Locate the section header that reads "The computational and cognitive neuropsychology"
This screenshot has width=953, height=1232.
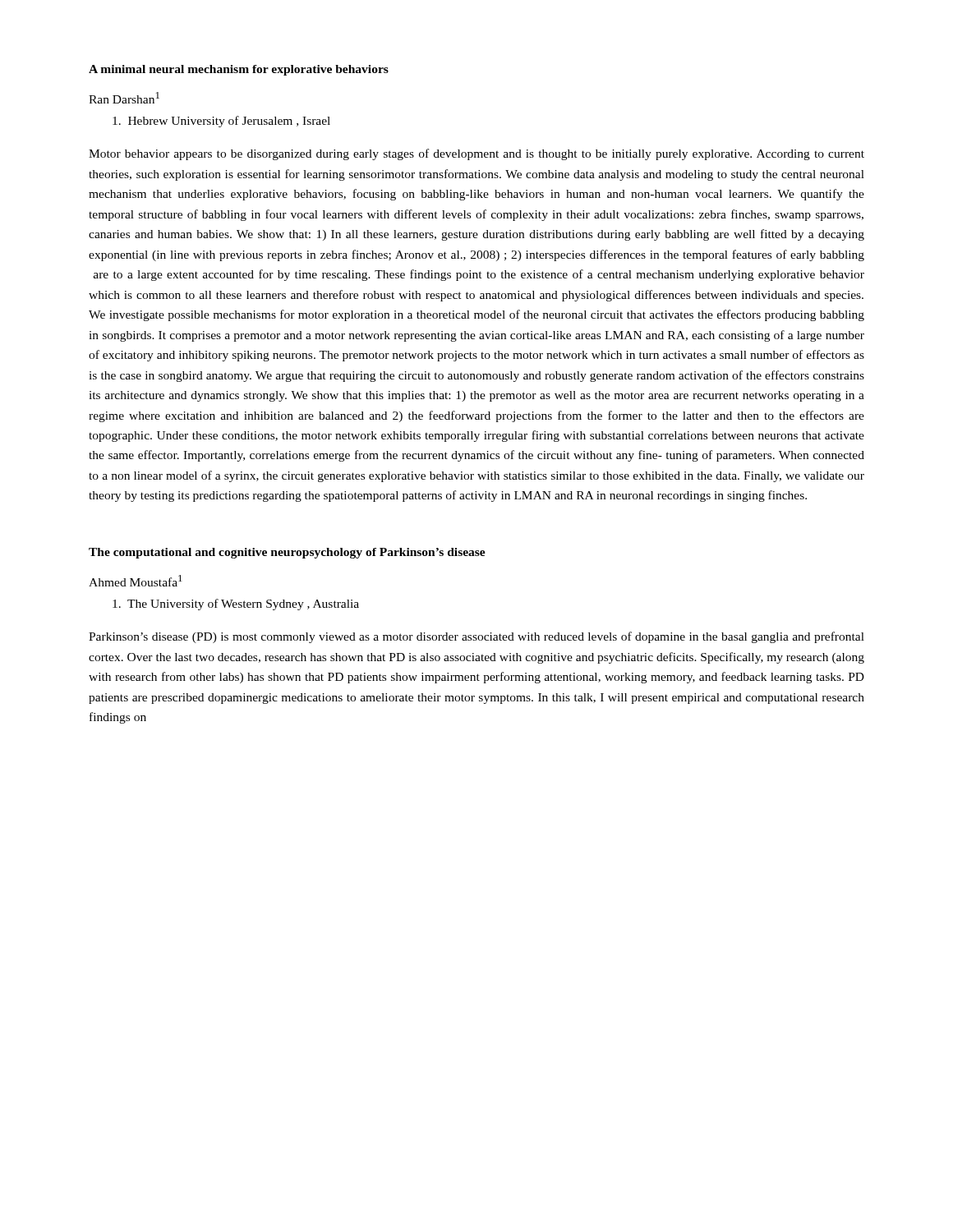(x=287, y=551)
